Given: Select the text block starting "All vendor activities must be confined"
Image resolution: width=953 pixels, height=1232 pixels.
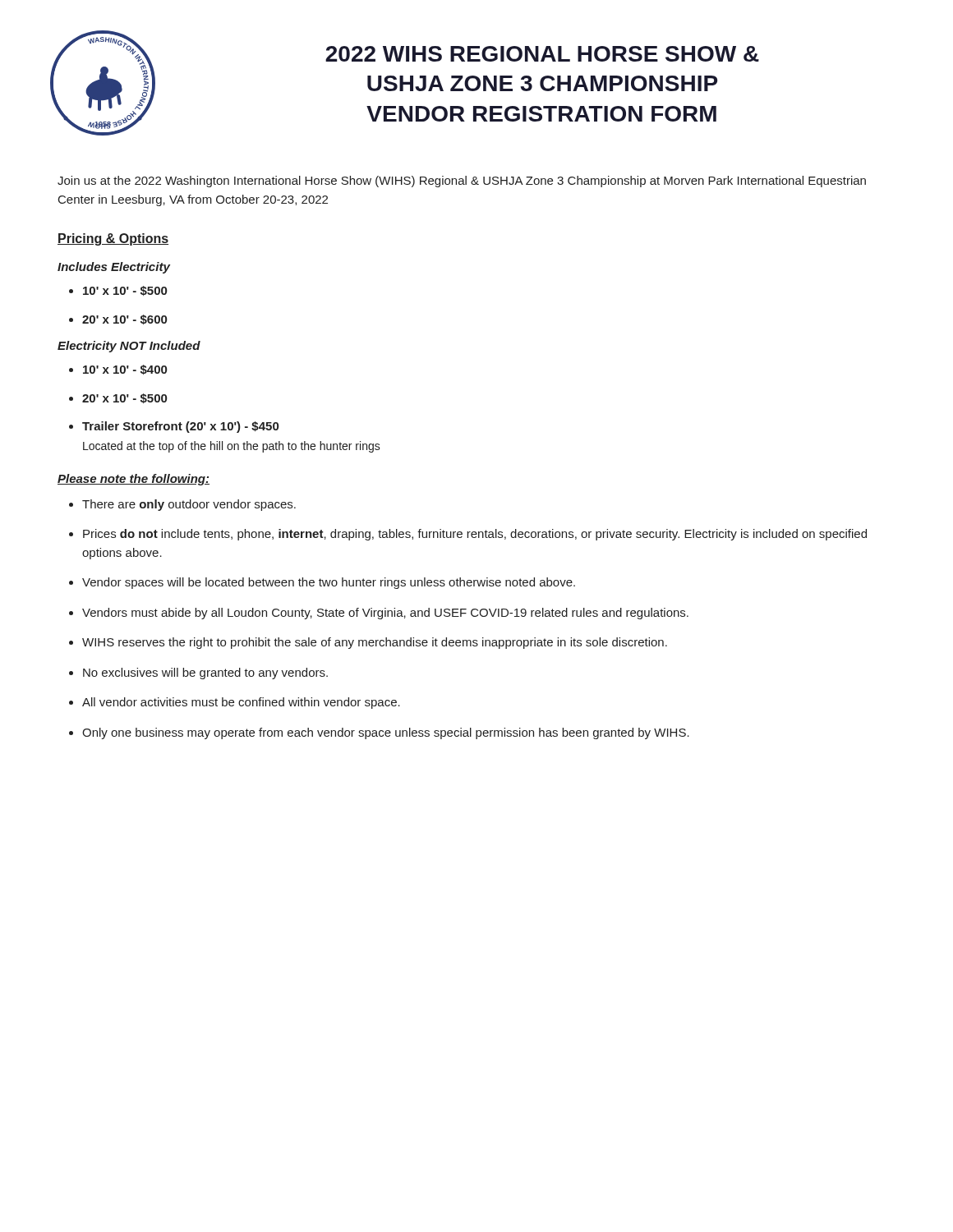Looking at the screenshot, I should tap(241, 702).
